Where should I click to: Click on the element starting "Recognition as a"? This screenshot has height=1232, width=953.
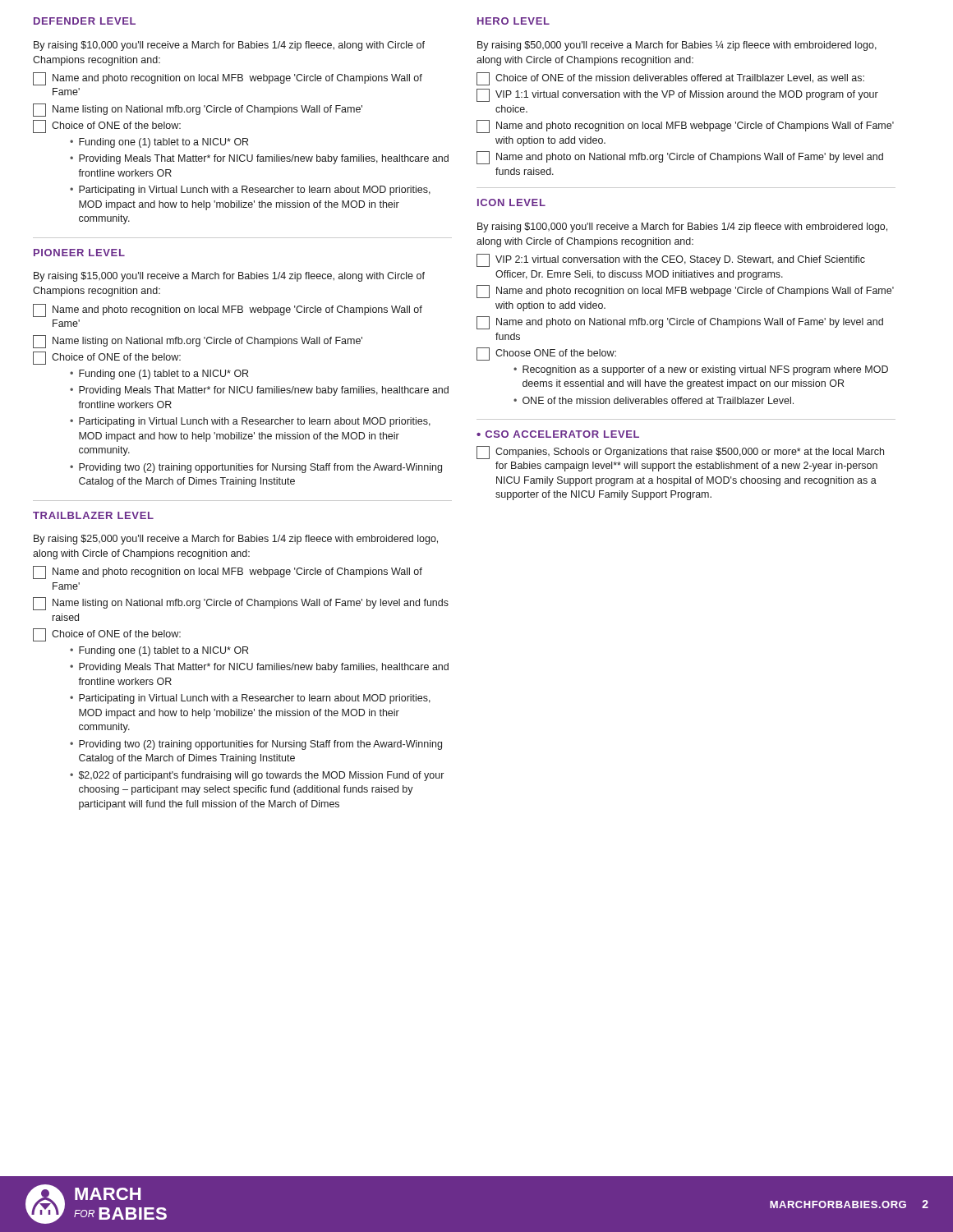tap(705, 376)
